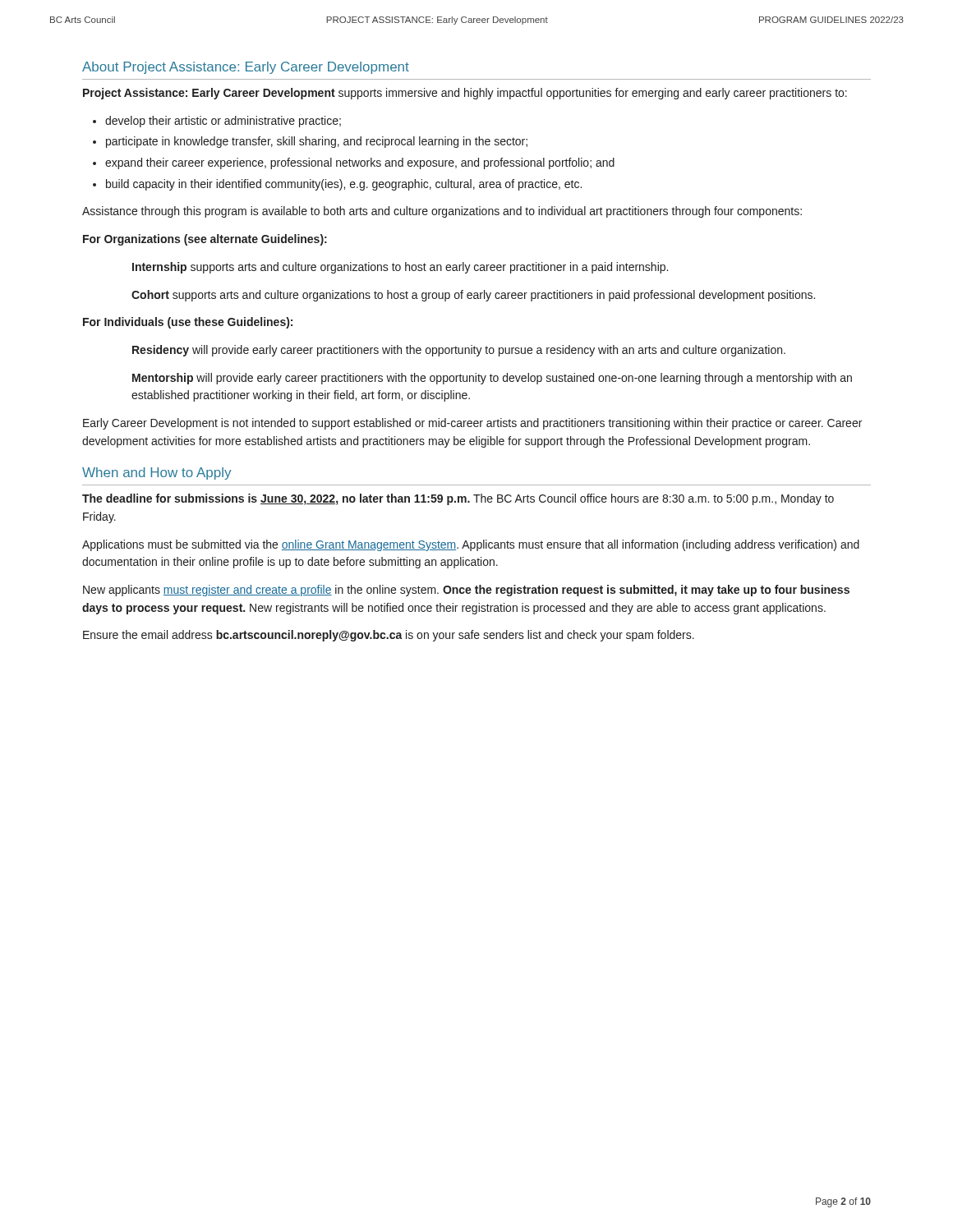Find the block starting "Ensure the email address bc.artscouncil.noreply@gov.bc.ca is on your"
The height and width of the screenshot is (1232, 953).
coord(476,636)
